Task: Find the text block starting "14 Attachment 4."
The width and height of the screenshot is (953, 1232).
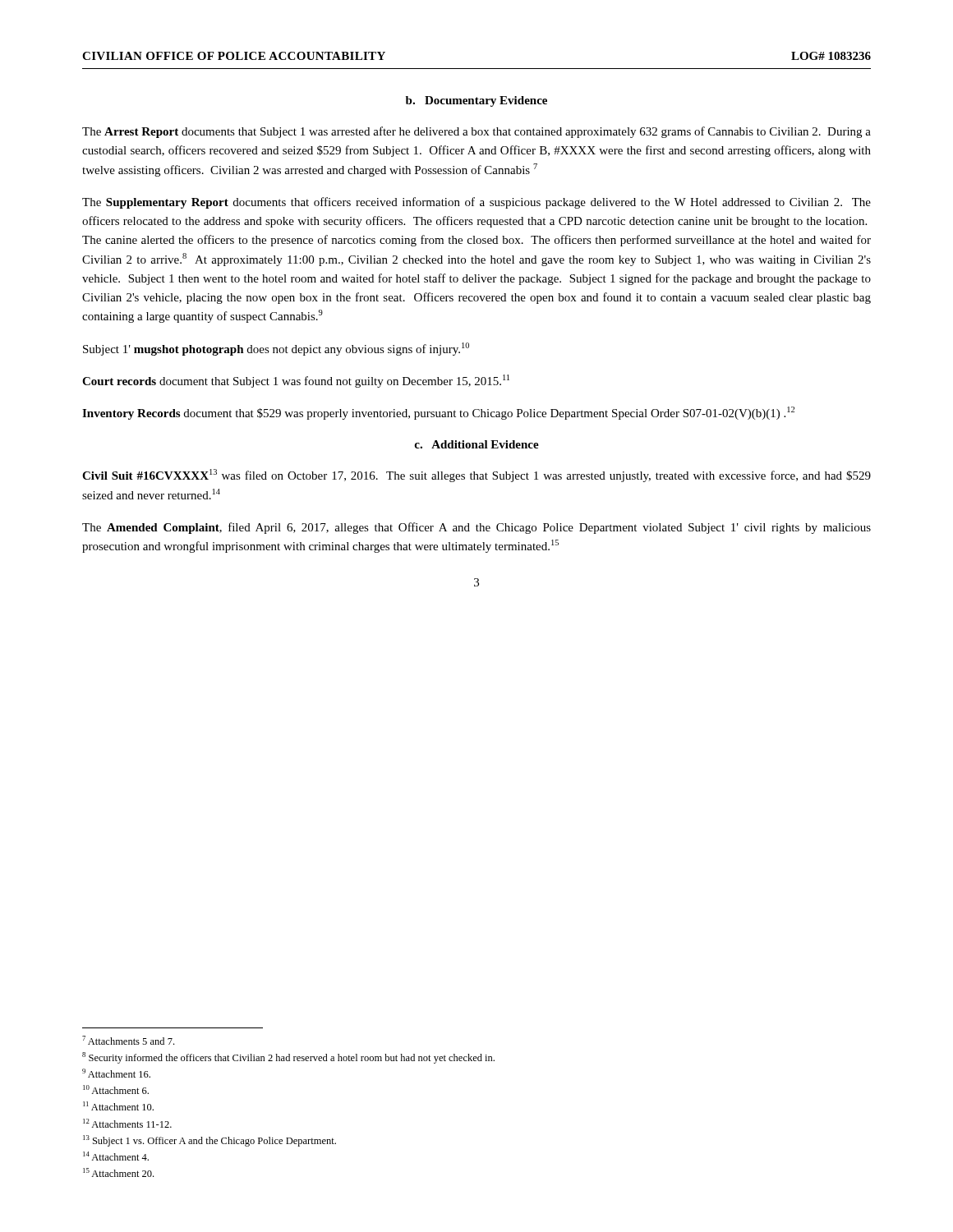Action: click(x=116, y=1156)
